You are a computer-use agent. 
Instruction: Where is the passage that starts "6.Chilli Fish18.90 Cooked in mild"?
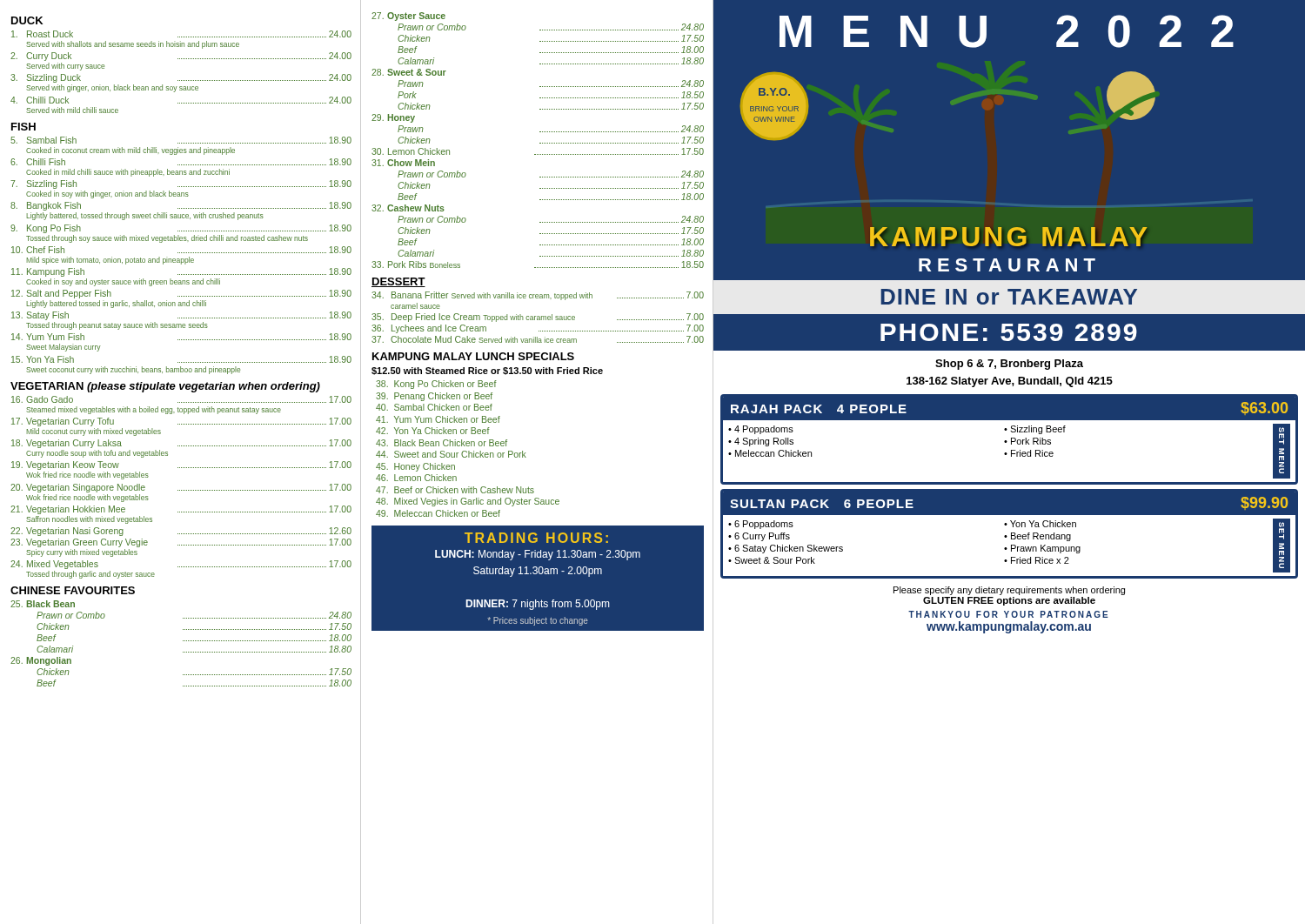click(x=181, y=167)
